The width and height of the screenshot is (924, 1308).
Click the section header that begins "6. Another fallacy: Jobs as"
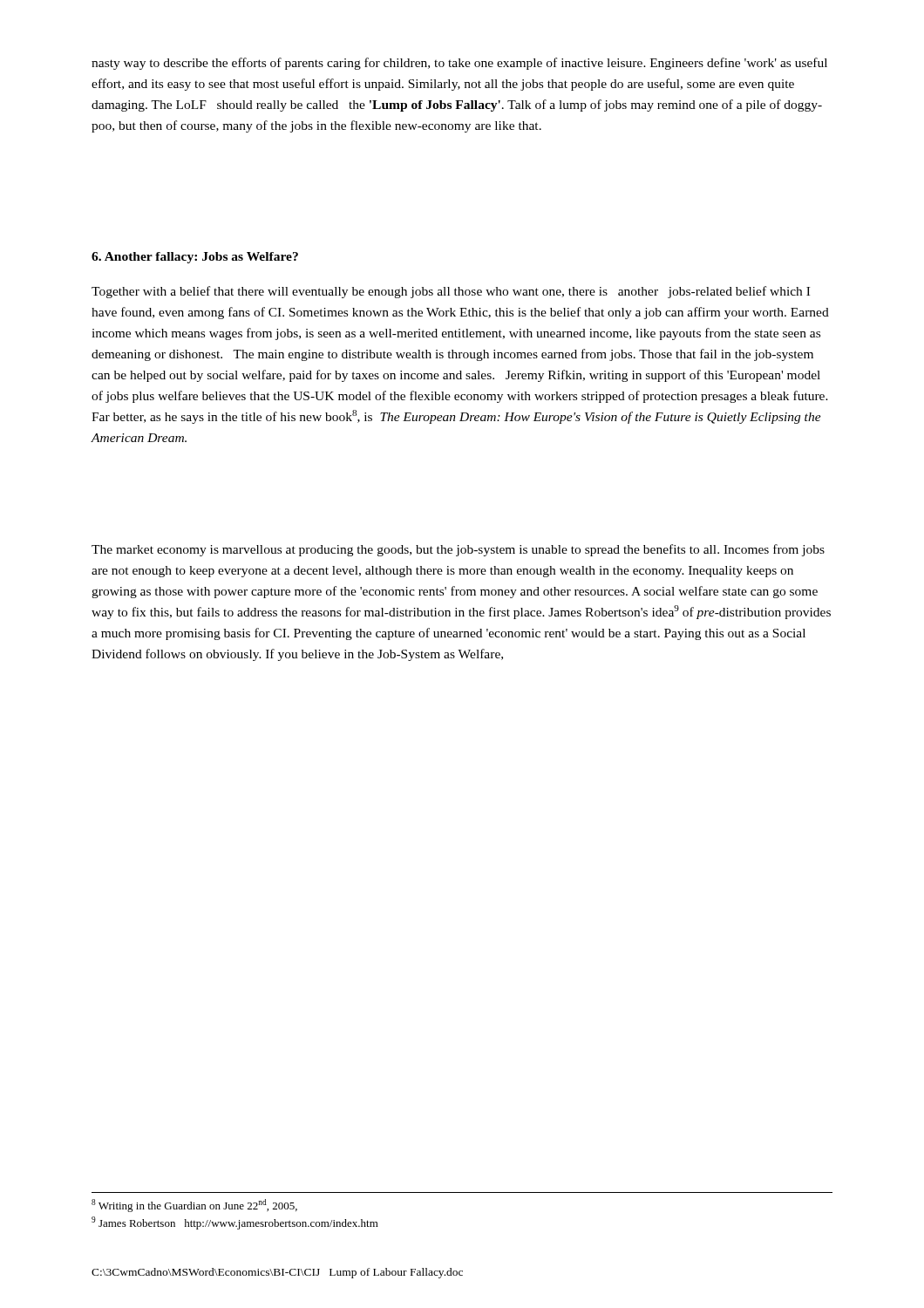pos(195,256)
